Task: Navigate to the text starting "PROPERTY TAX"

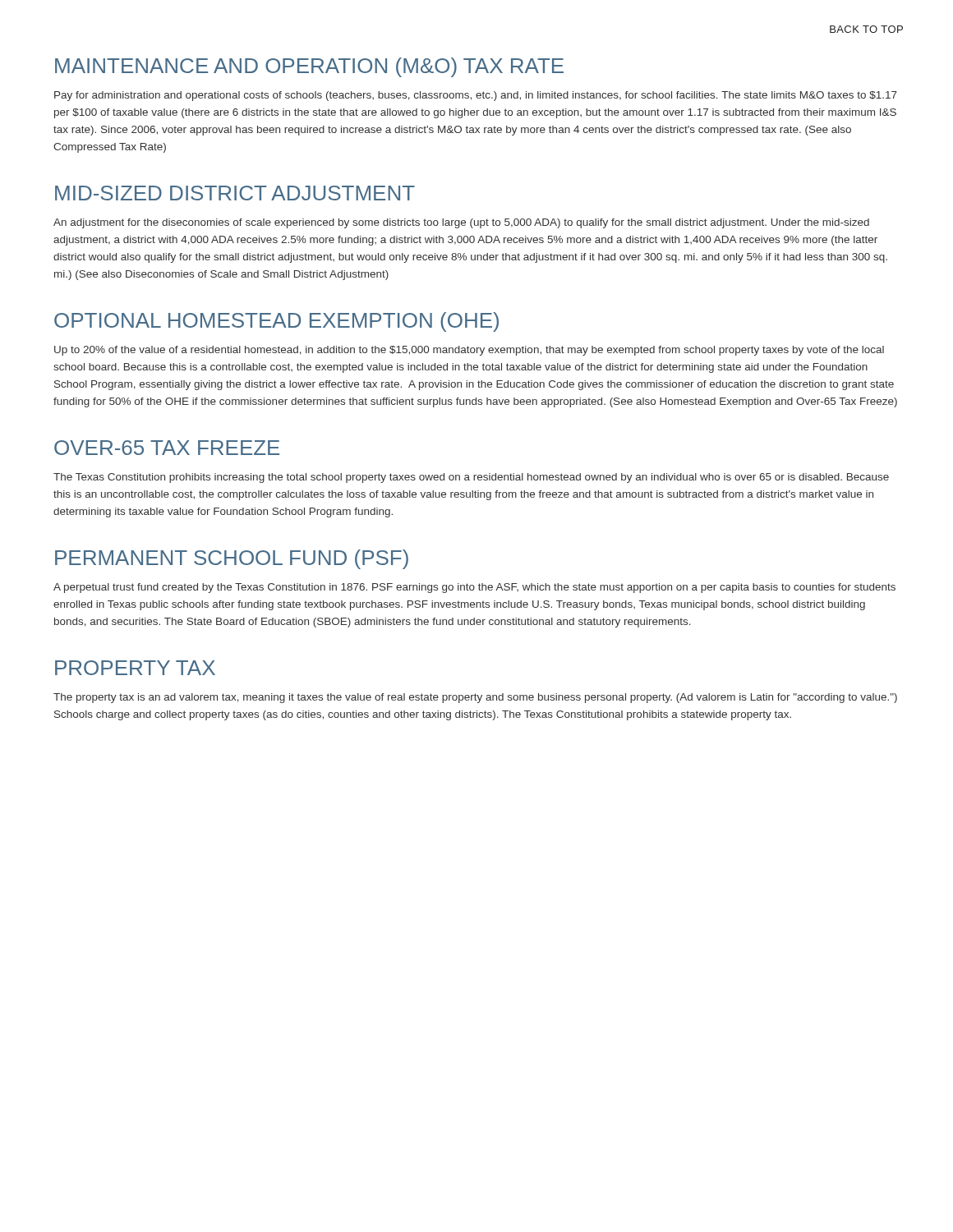Action: (x=135, y=668)
